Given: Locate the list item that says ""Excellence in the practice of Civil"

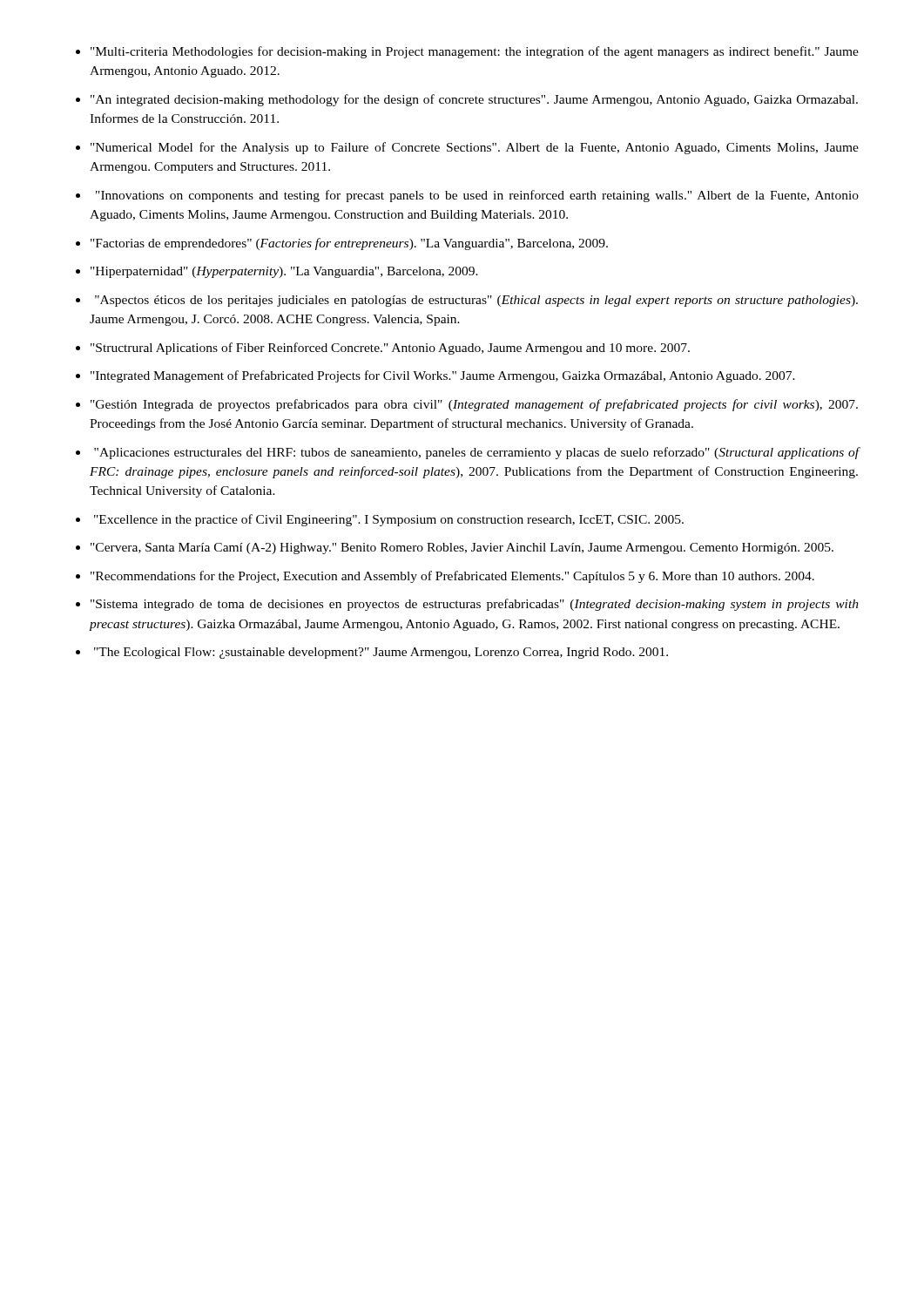Looking at the screenshot, I should [x=387, y=519].
